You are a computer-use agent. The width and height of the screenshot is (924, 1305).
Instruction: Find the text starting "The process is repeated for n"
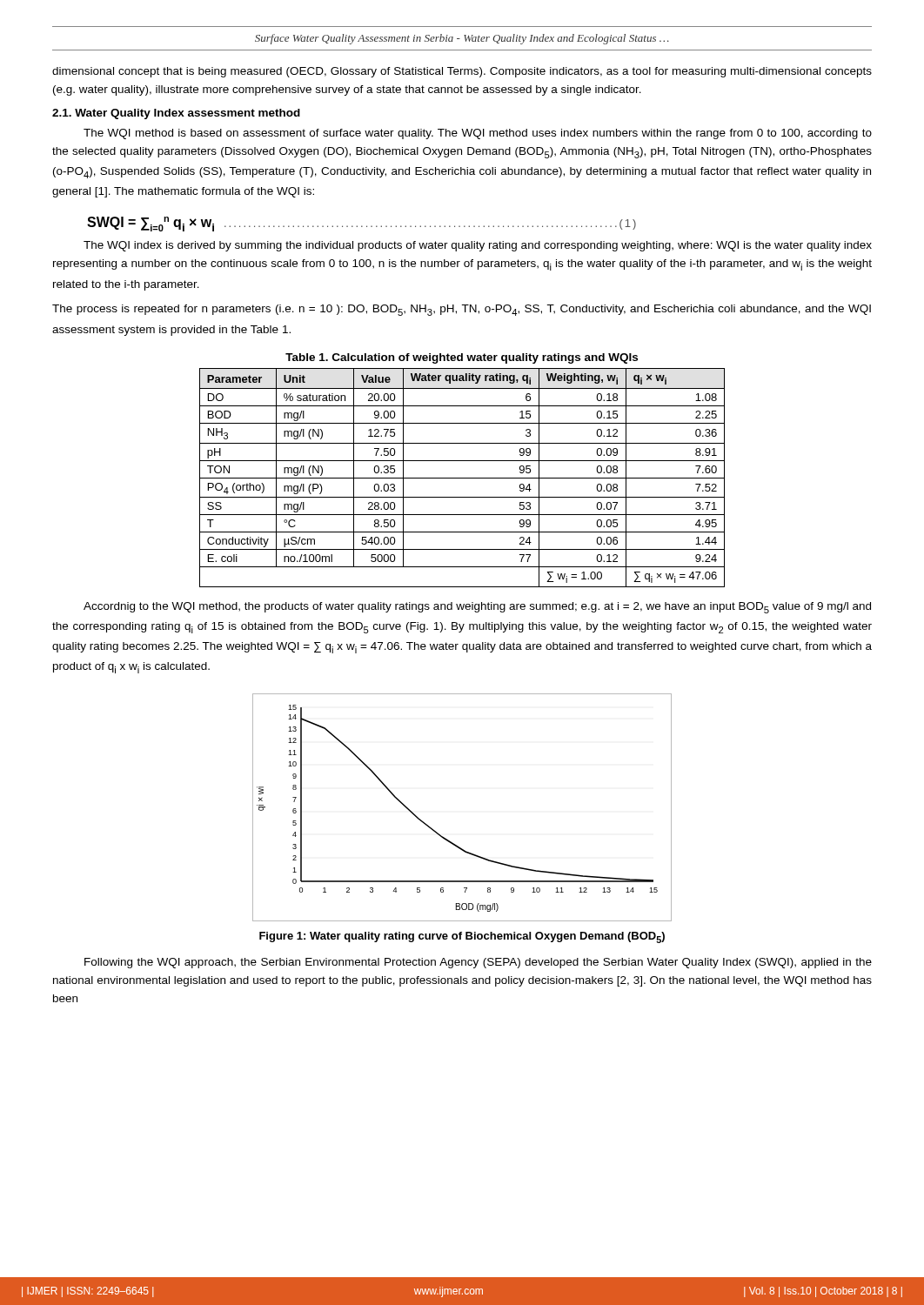(x=462, y=319)
